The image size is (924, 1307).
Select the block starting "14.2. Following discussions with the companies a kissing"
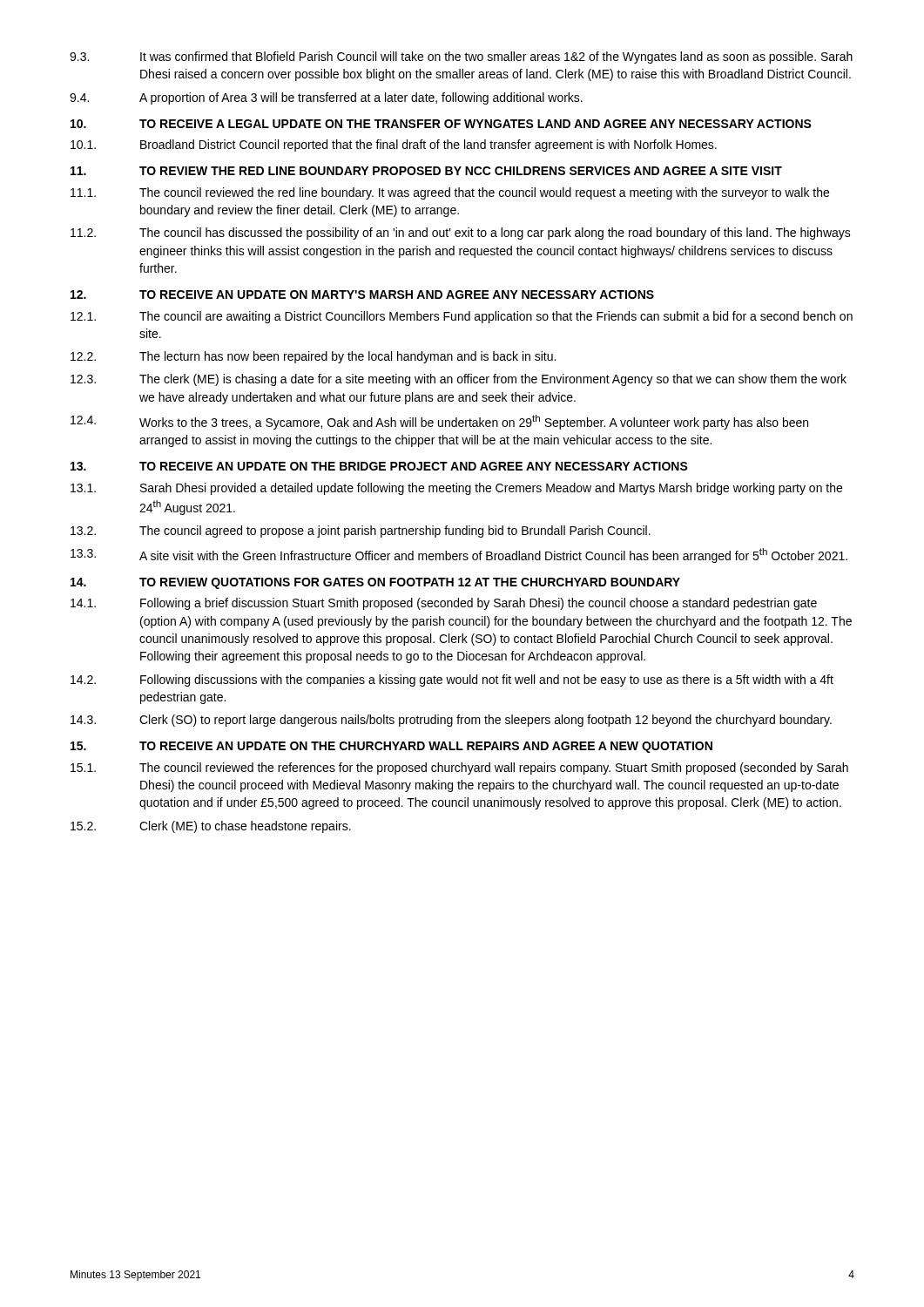[x=462, y=688]
